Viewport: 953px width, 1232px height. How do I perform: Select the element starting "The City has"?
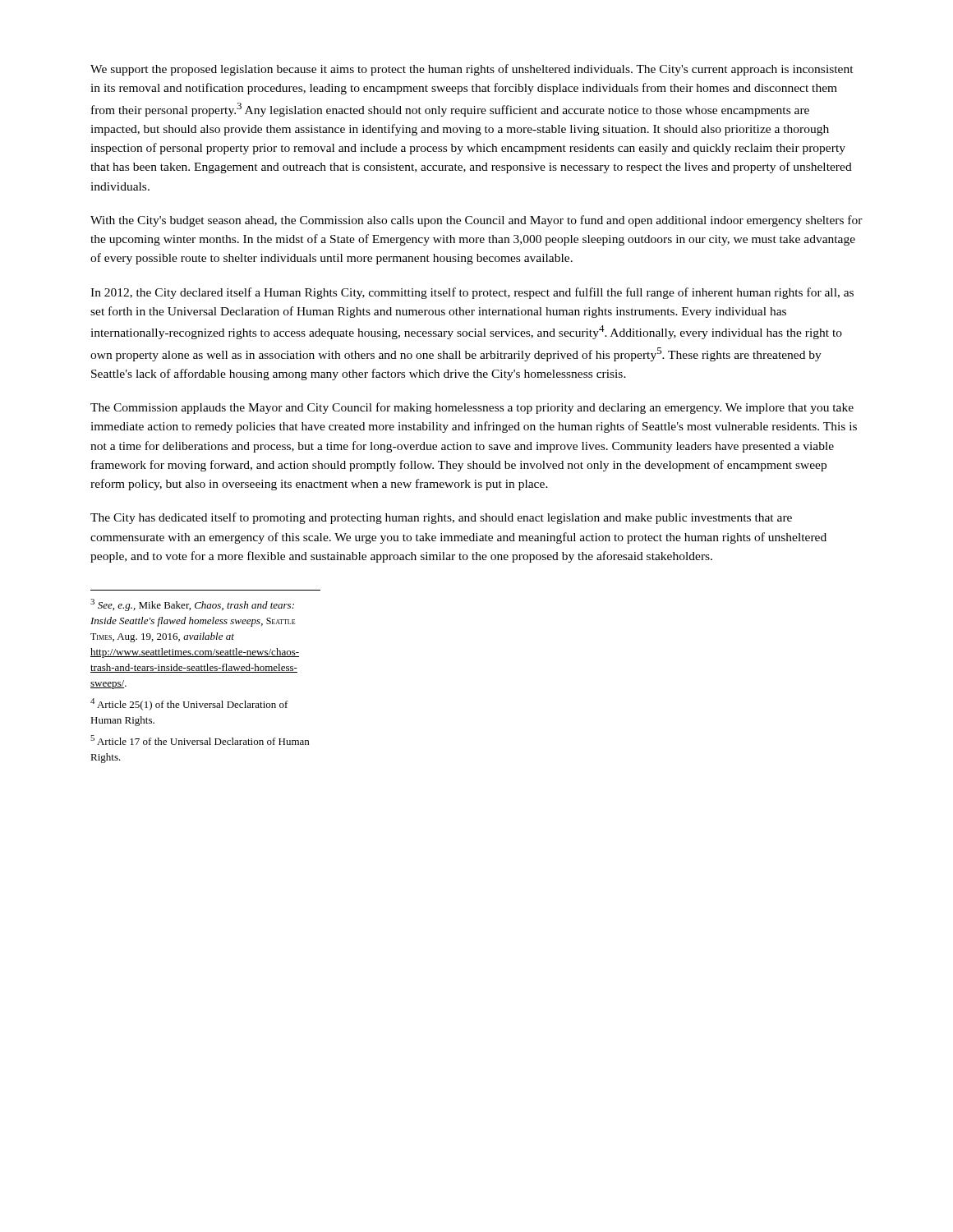click(x=458, y=536)
